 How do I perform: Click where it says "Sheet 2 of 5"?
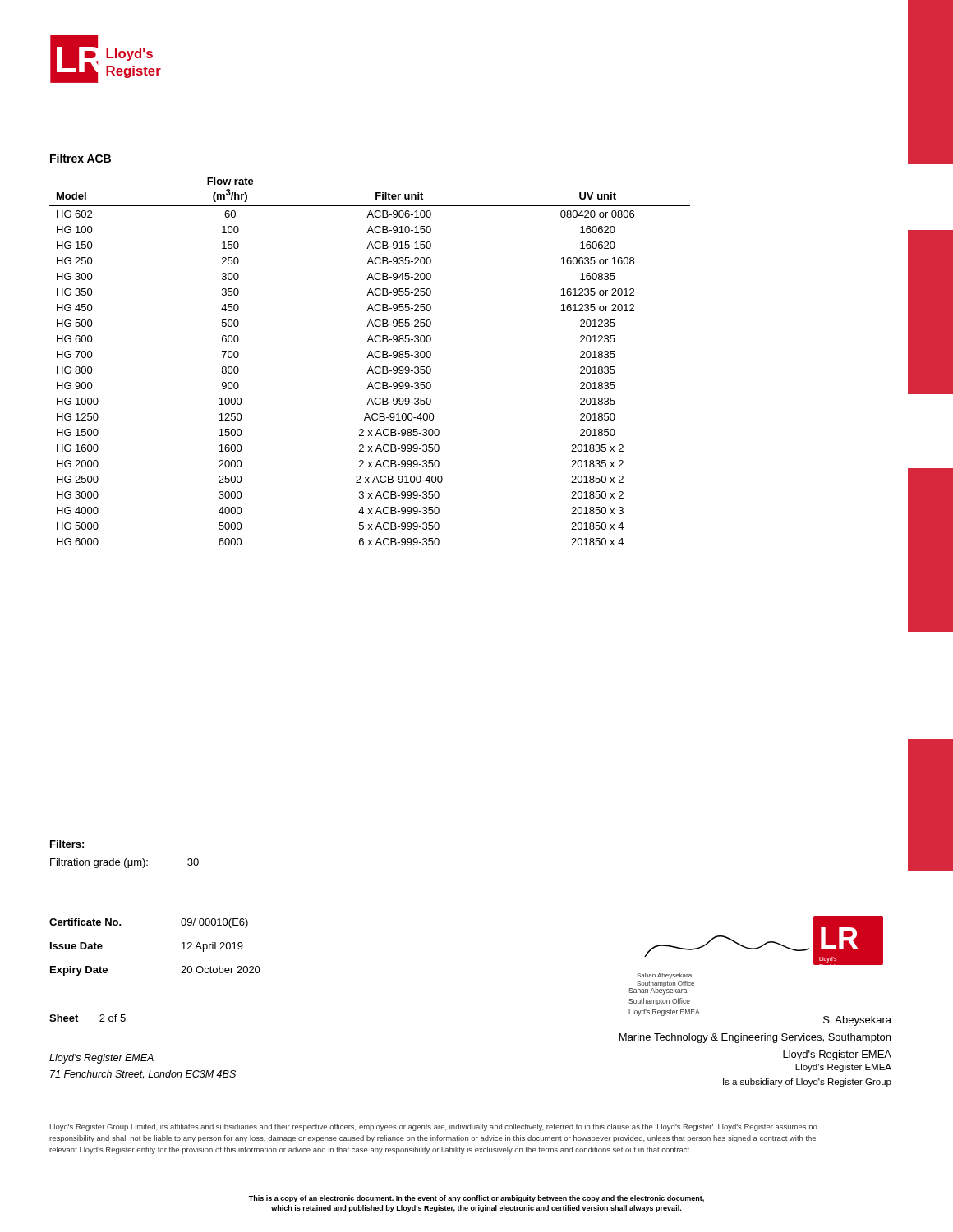pyautogui.click(x=88, y=1018)
